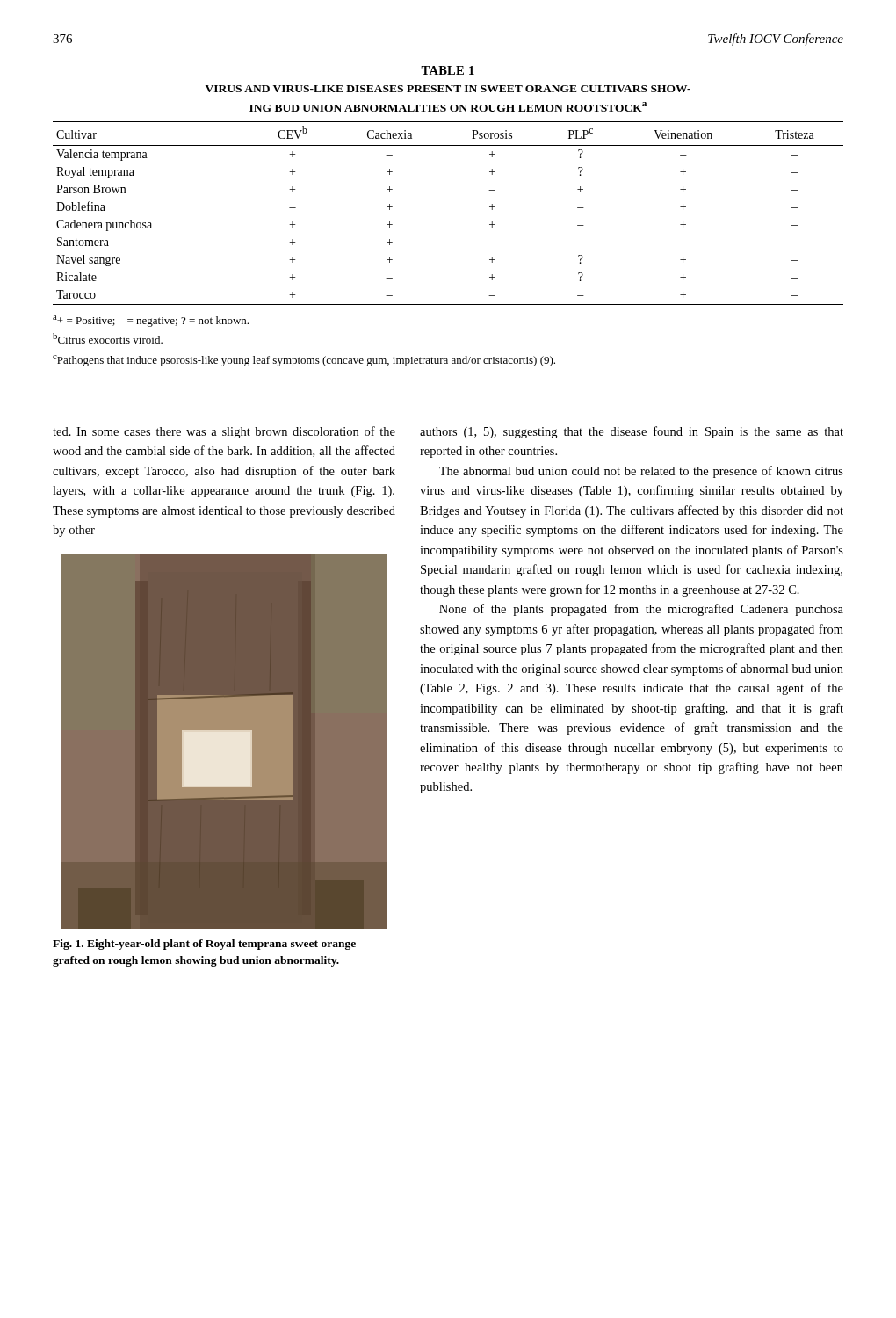Click on the caption that says "Fig. 1. Eight-year-old plant of Royal temprana"
The image size is (896, 1318).
click(x=204, y=951)
